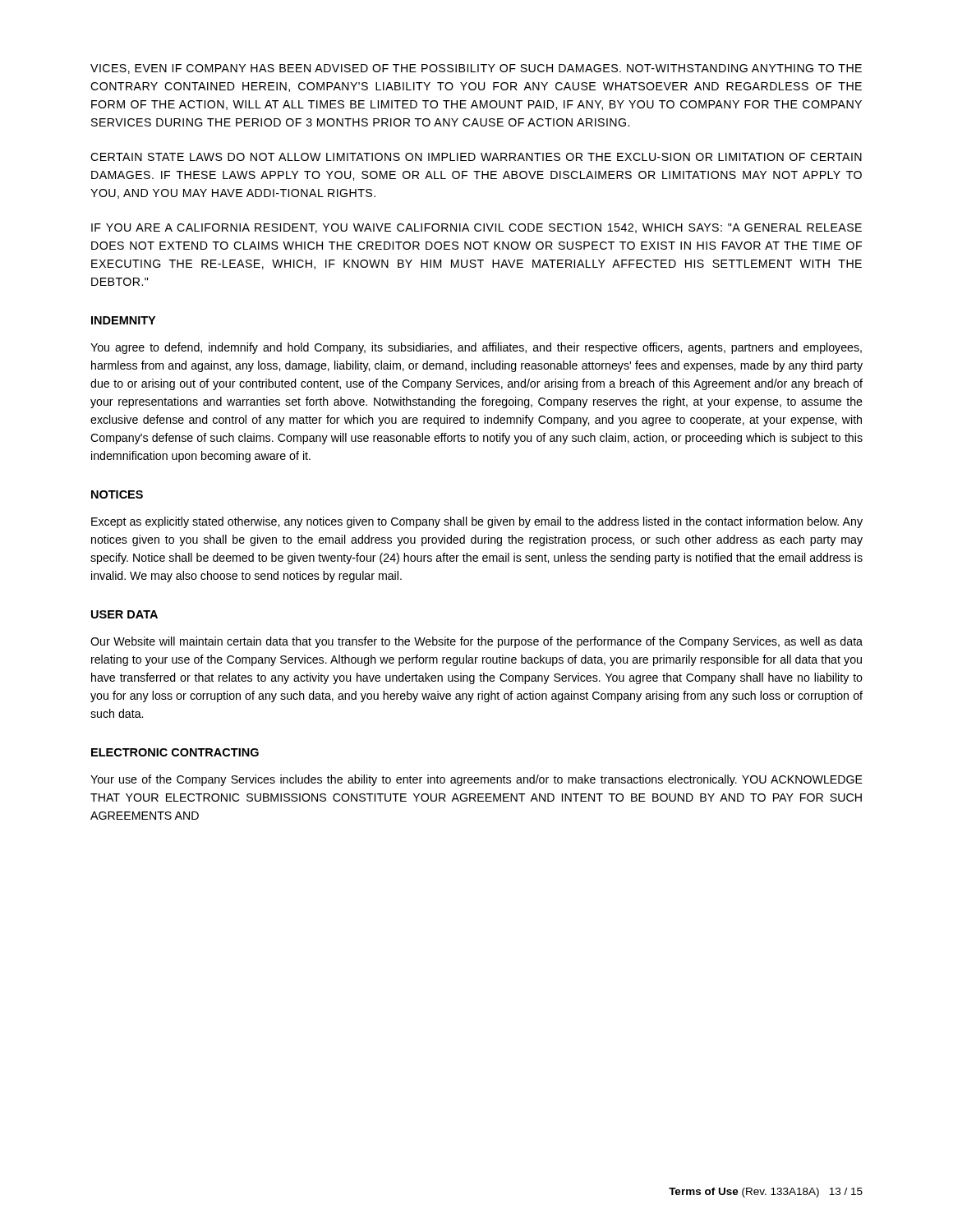Where is the passage that starts "You agree to defend, indemnify and hold Company,"?
This screenshot has width=953, height=1232.
click(476, 402)
